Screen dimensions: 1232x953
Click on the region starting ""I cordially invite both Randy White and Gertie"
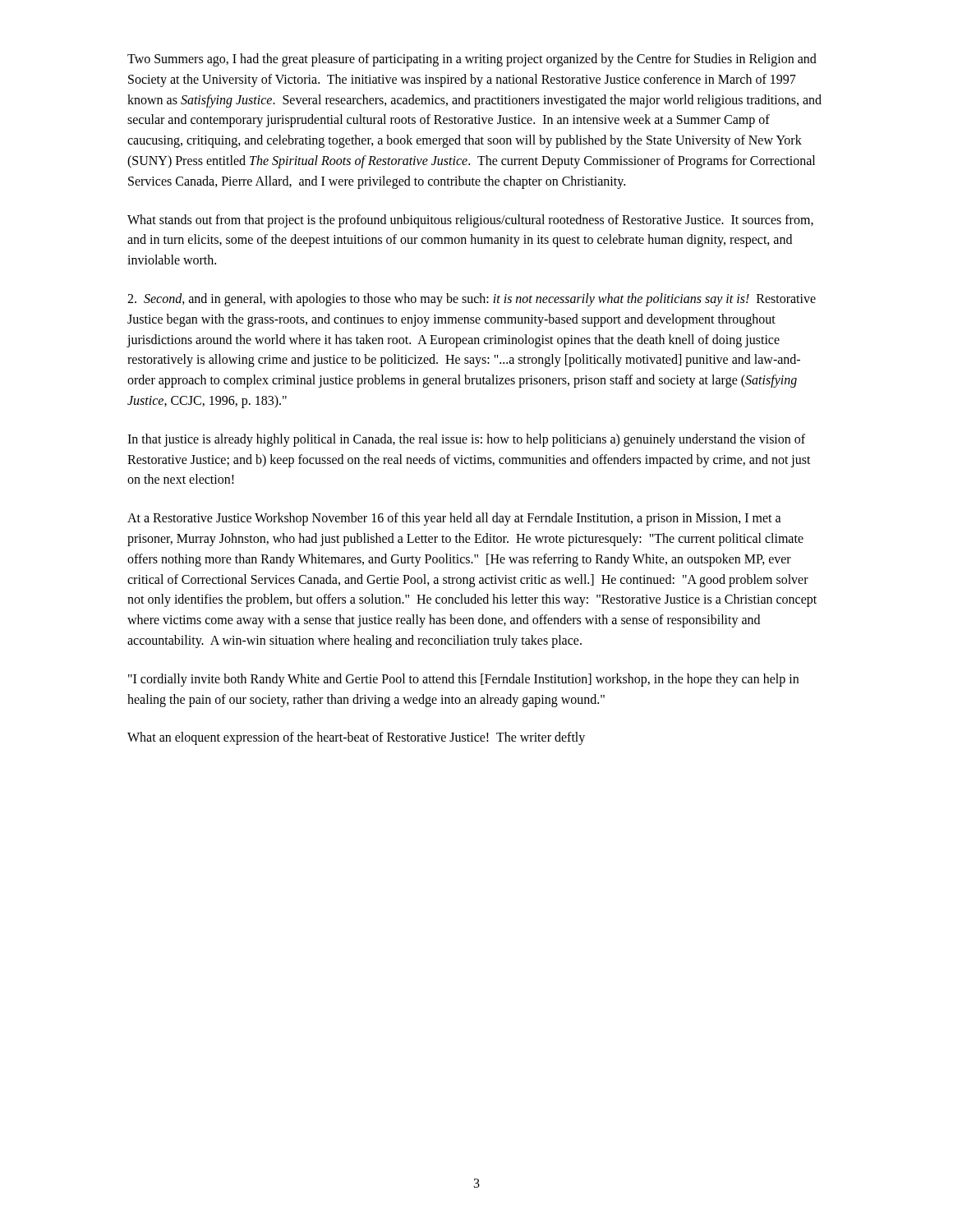[x=463, y=689]
